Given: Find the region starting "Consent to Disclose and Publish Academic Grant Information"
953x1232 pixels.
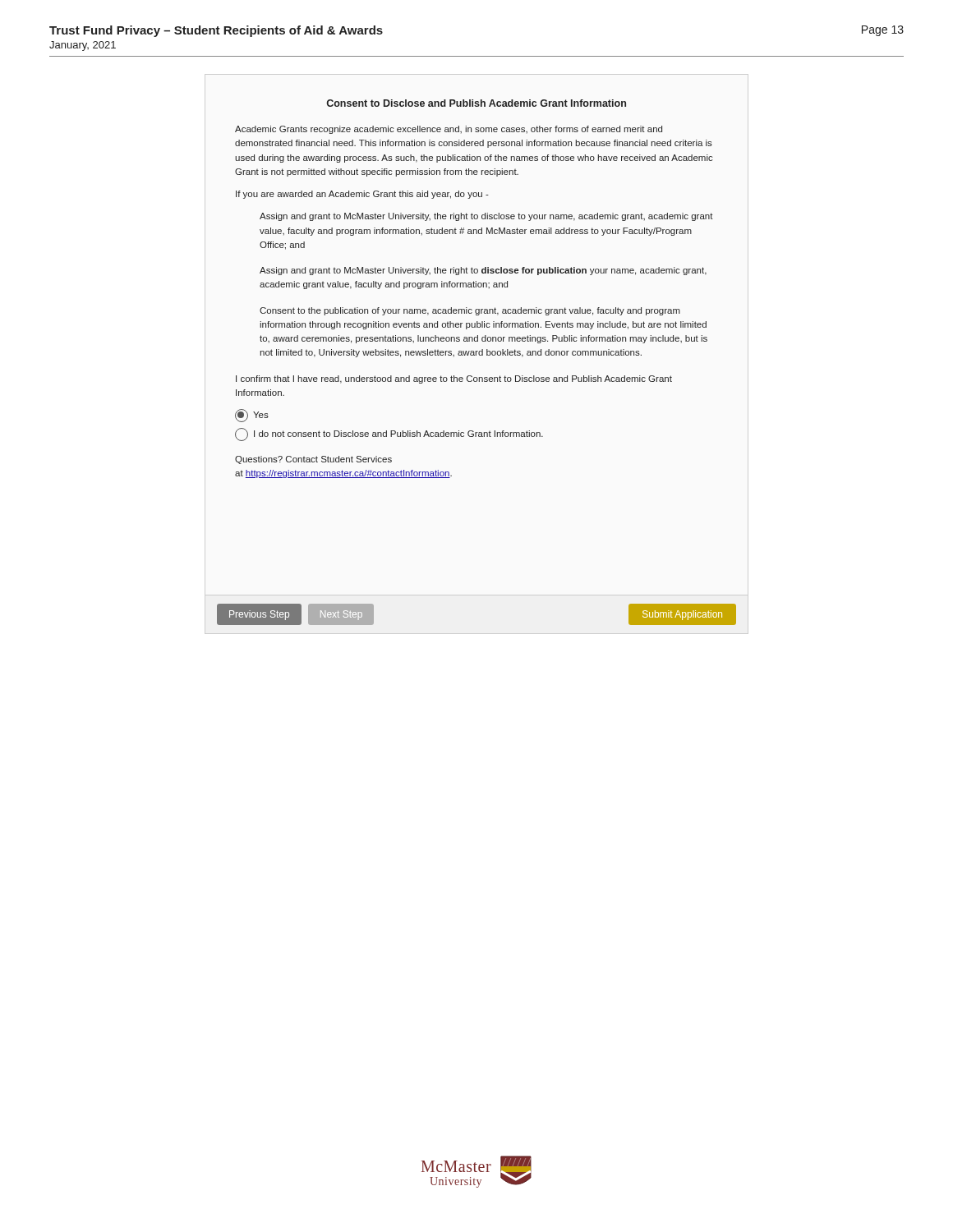Looking at the screenshot, I should pos(476,103).
